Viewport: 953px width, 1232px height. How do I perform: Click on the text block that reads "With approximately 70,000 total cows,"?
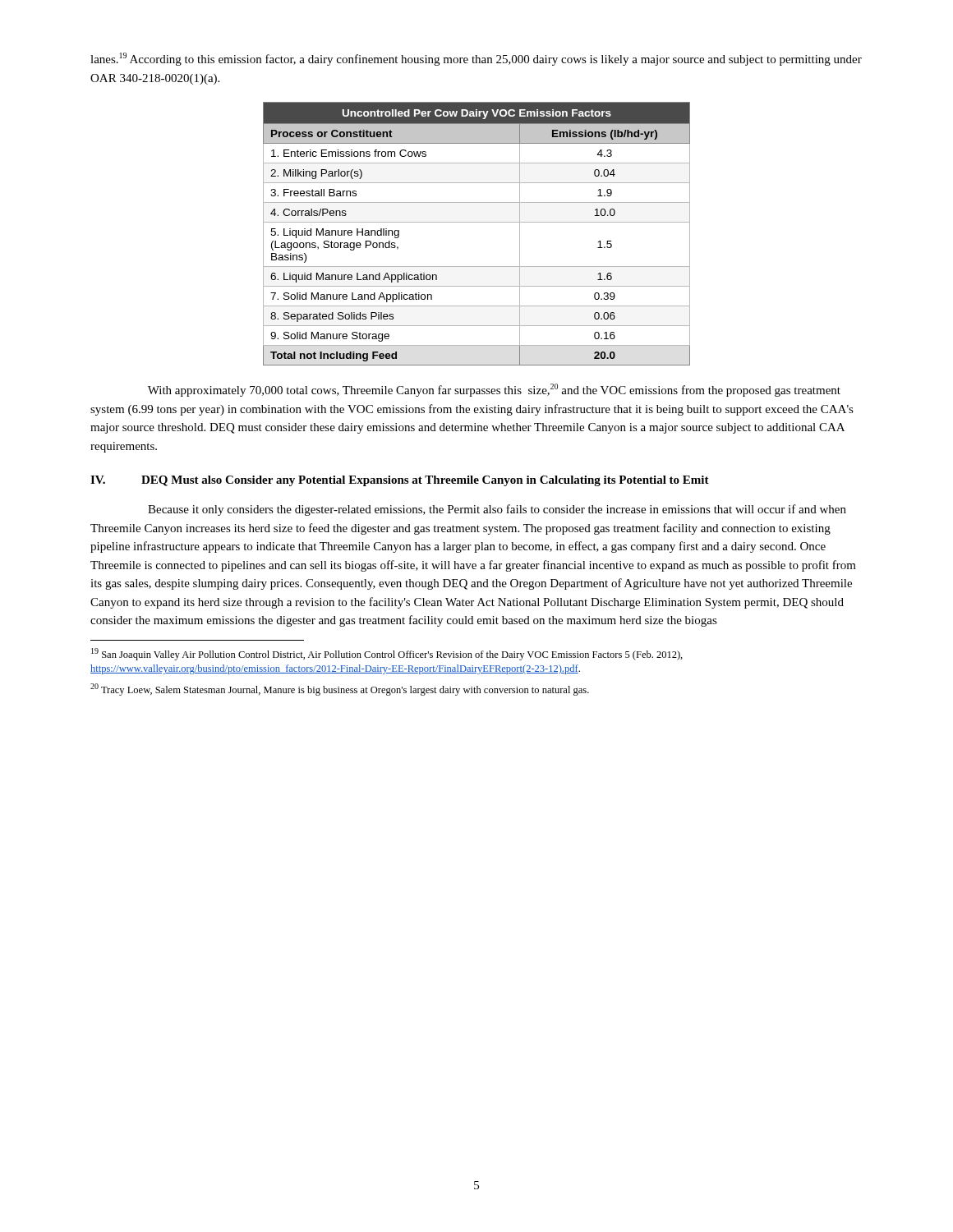(x=472, y=417)
